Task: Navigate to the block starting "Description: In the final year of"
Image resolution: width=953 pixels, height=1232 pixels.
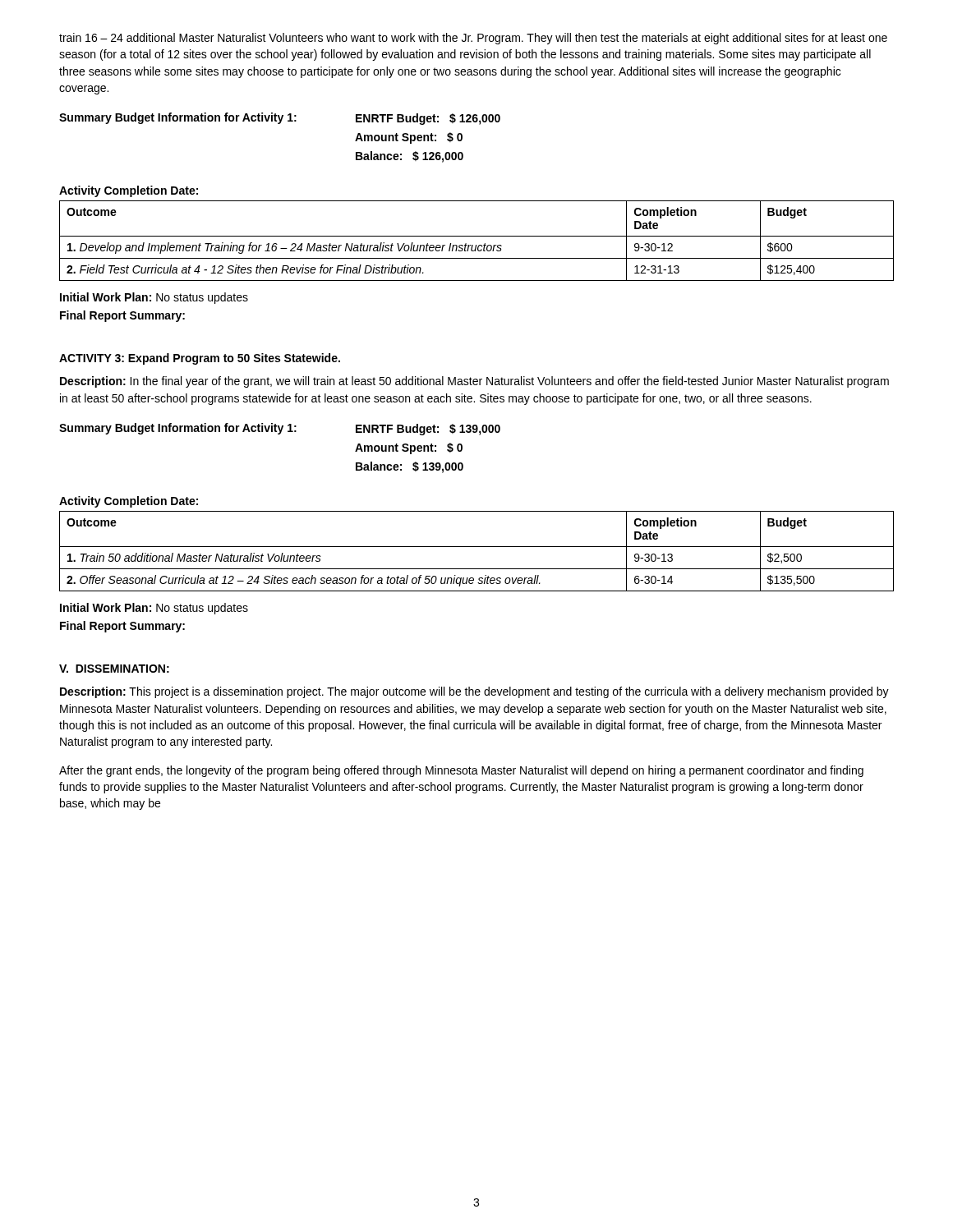Action: (x=476, y=390)
